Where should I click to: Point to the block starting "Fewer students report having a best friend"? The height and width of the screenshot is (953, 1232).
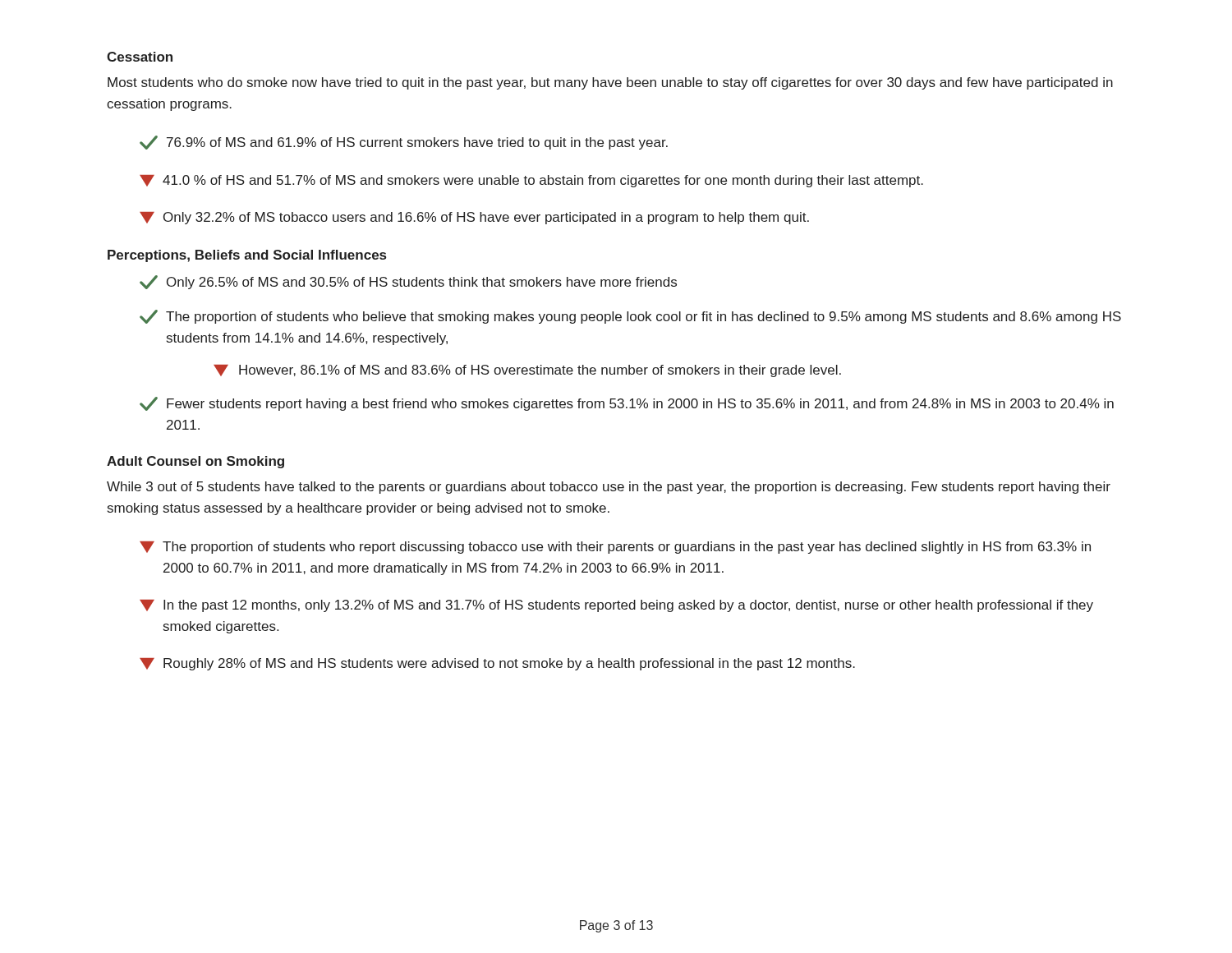pyautogui.click(x=632, y=414)
